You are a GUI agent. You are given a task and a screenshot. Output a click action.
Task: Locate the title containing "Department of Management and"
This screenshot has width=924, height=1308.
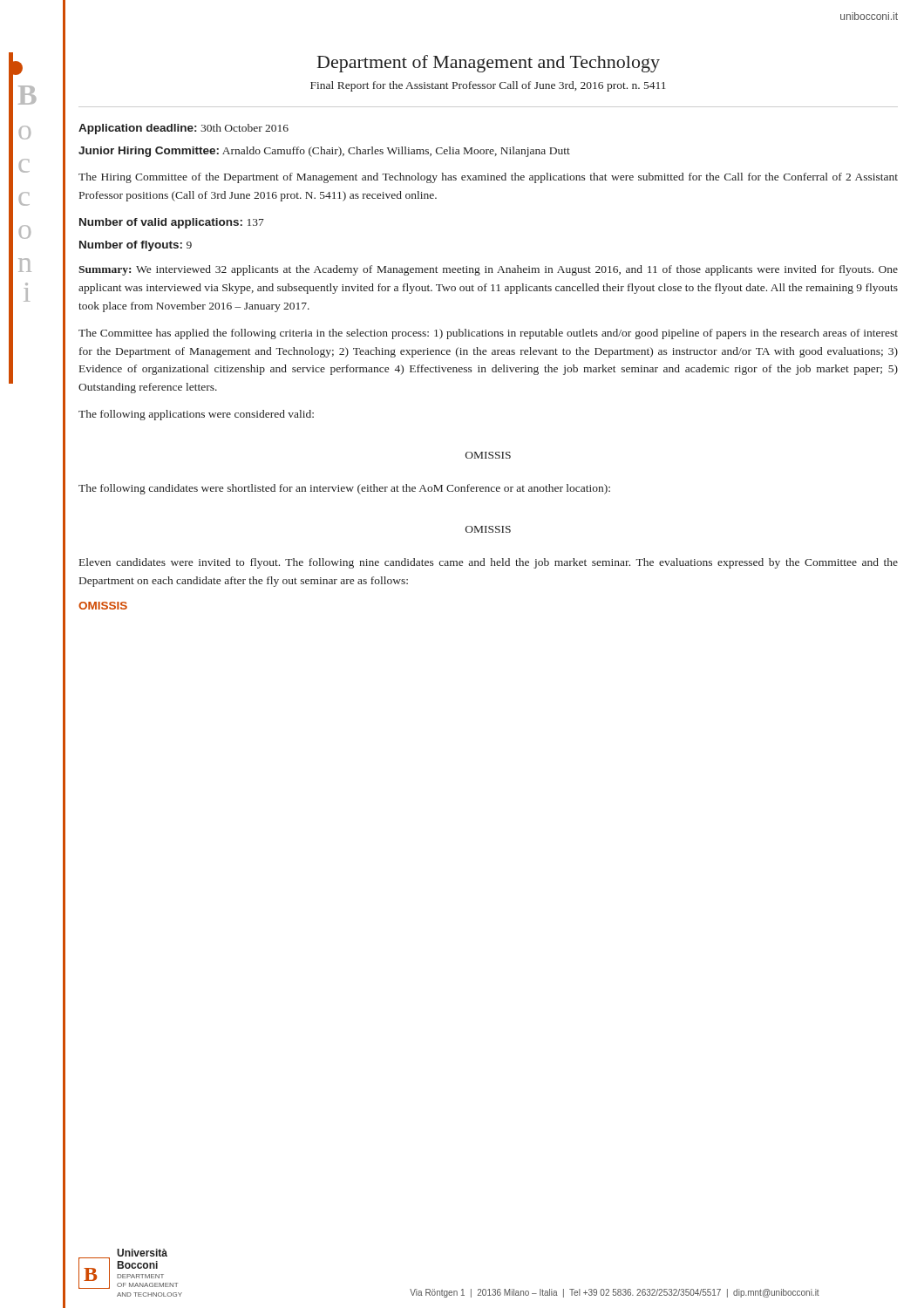click(488, 61)
